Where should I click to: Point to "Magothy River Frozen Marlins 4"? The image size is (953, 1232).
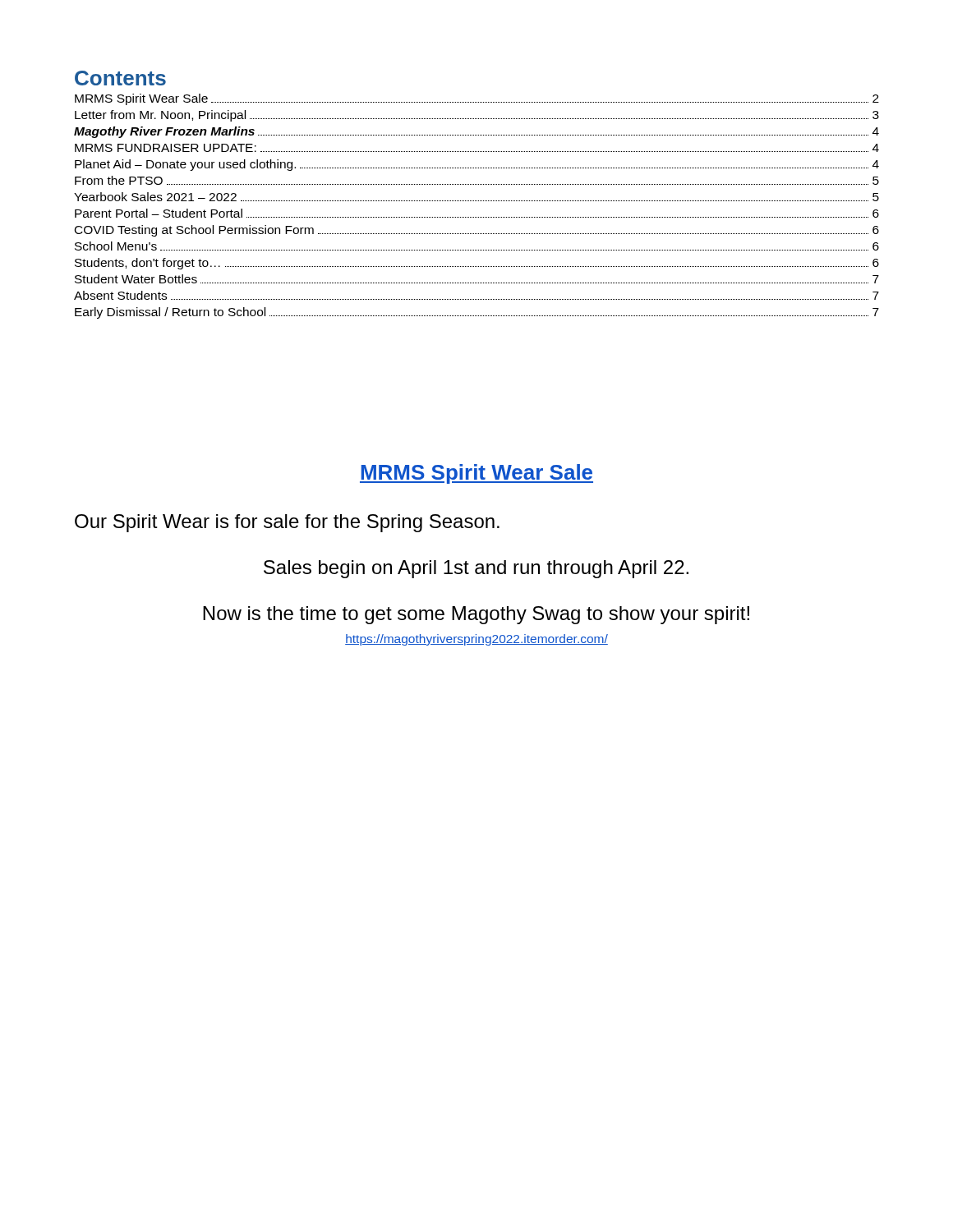tap(476, 131)
